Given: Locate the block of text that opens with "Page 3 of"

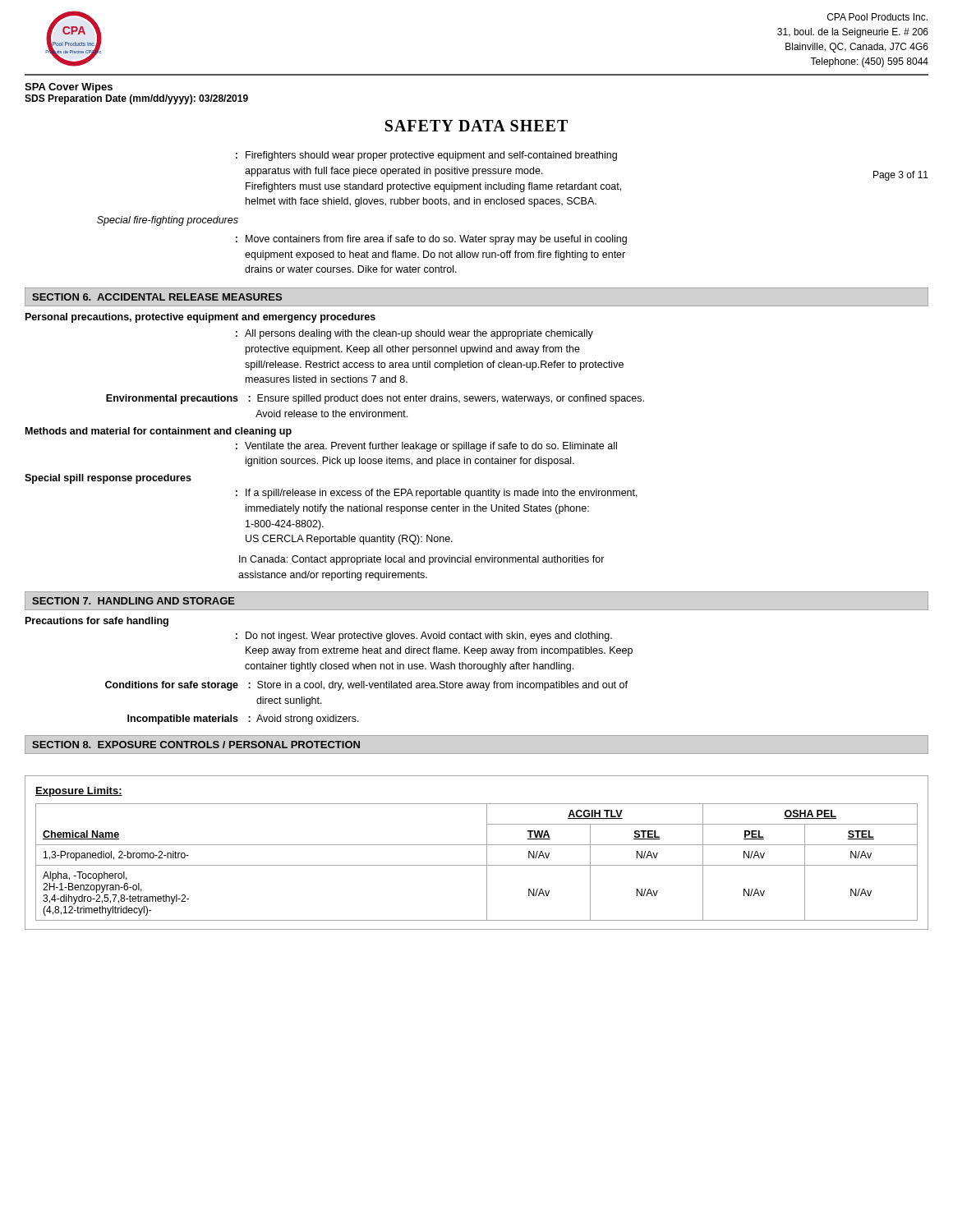Looking at the screenshot, I should [x=900, y=175].
